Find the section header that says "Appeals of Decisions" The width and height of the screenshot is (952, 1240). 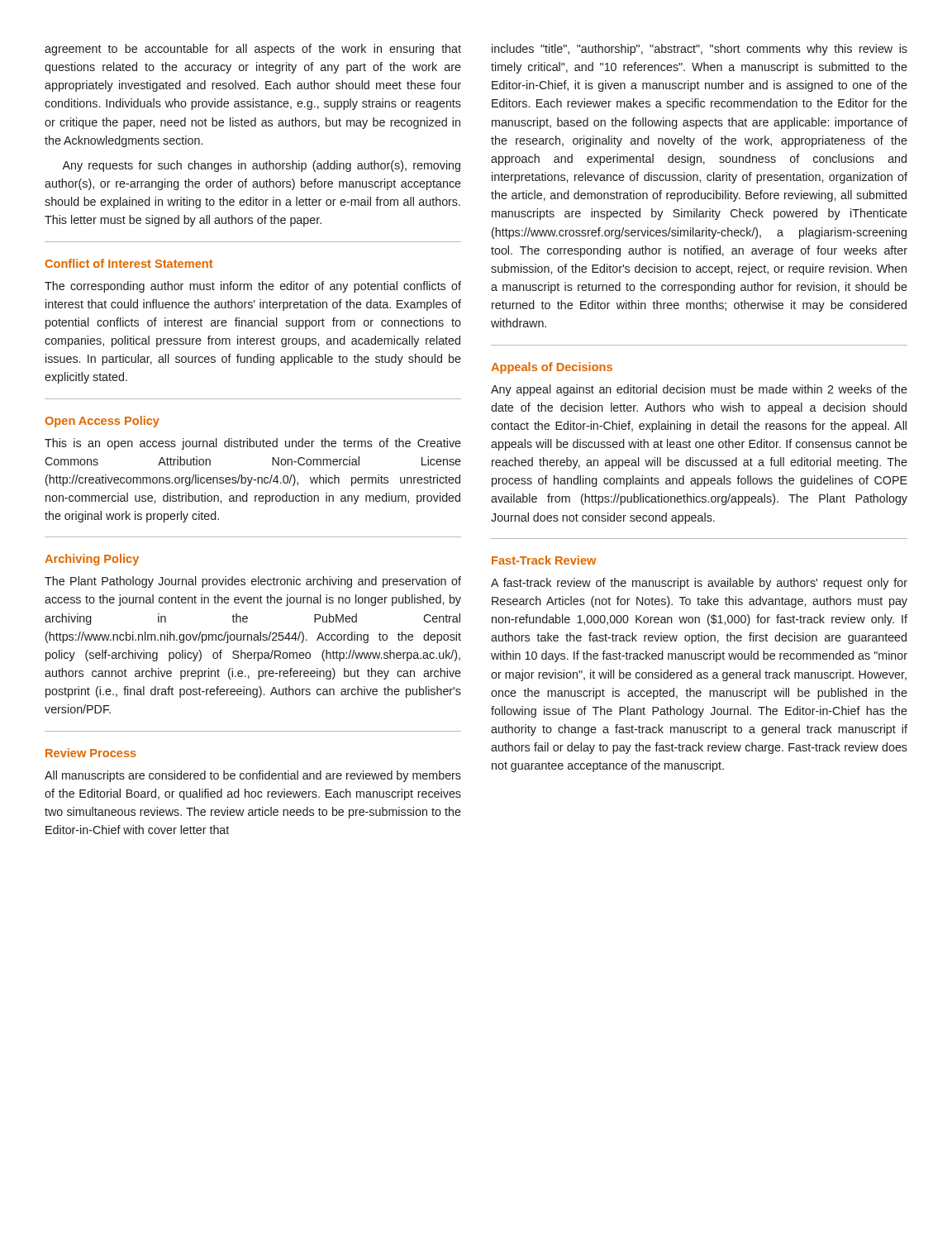click(x=552, y=367)
